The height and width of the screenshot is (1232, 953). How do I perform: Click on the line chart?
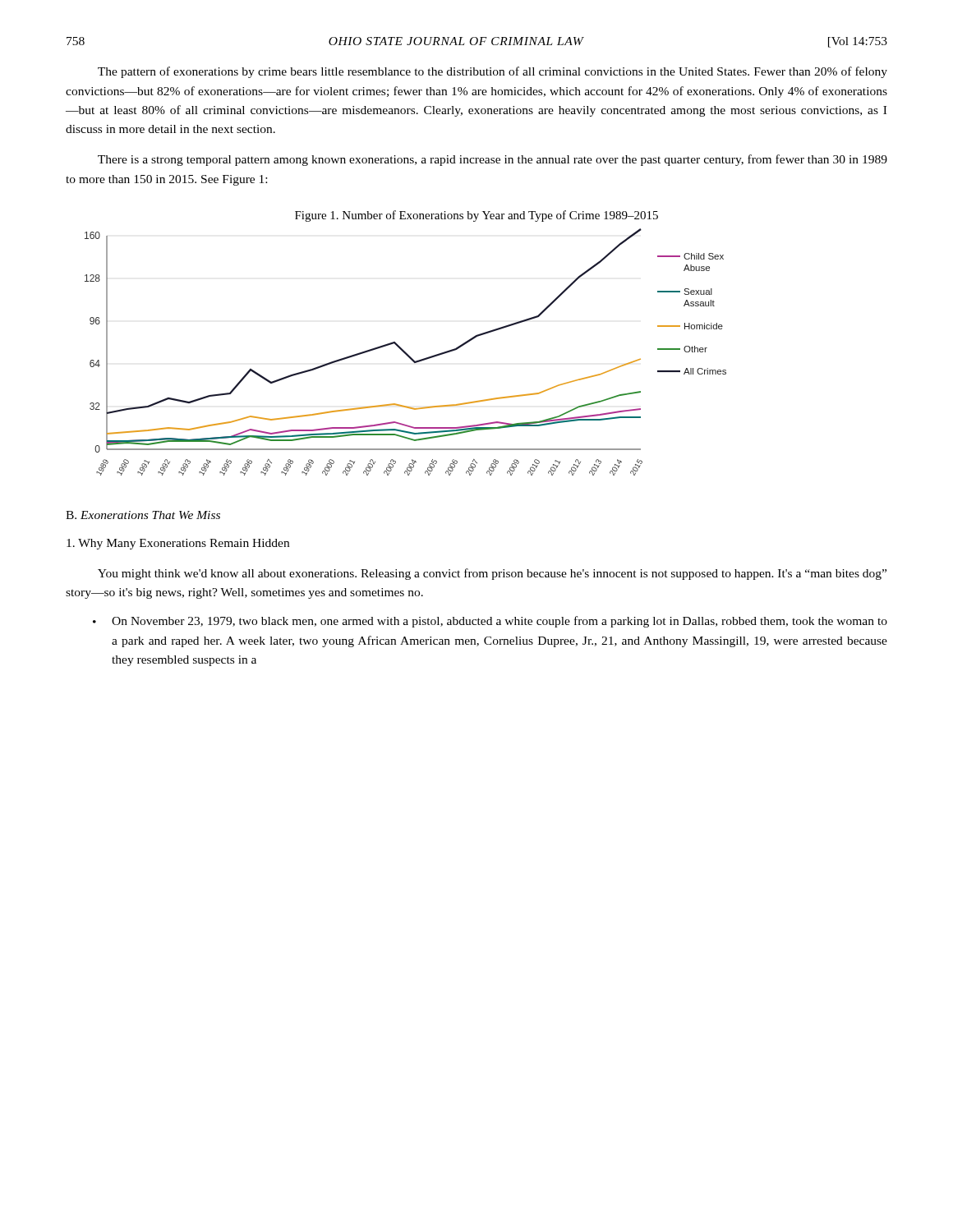point(476,359)
